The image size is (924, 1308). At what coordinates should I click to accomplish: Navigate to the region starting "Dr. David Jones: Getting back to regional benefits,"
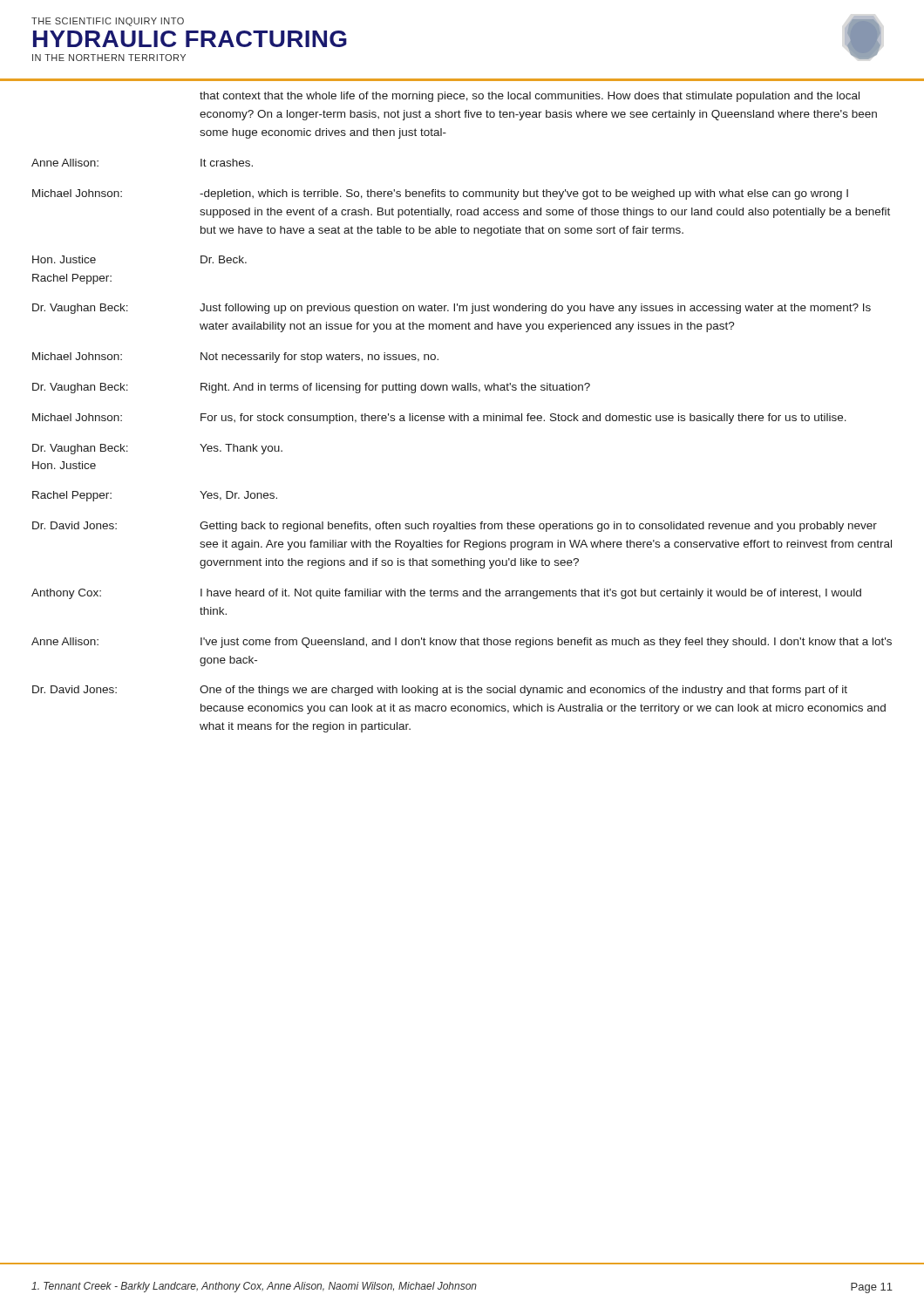462,544
